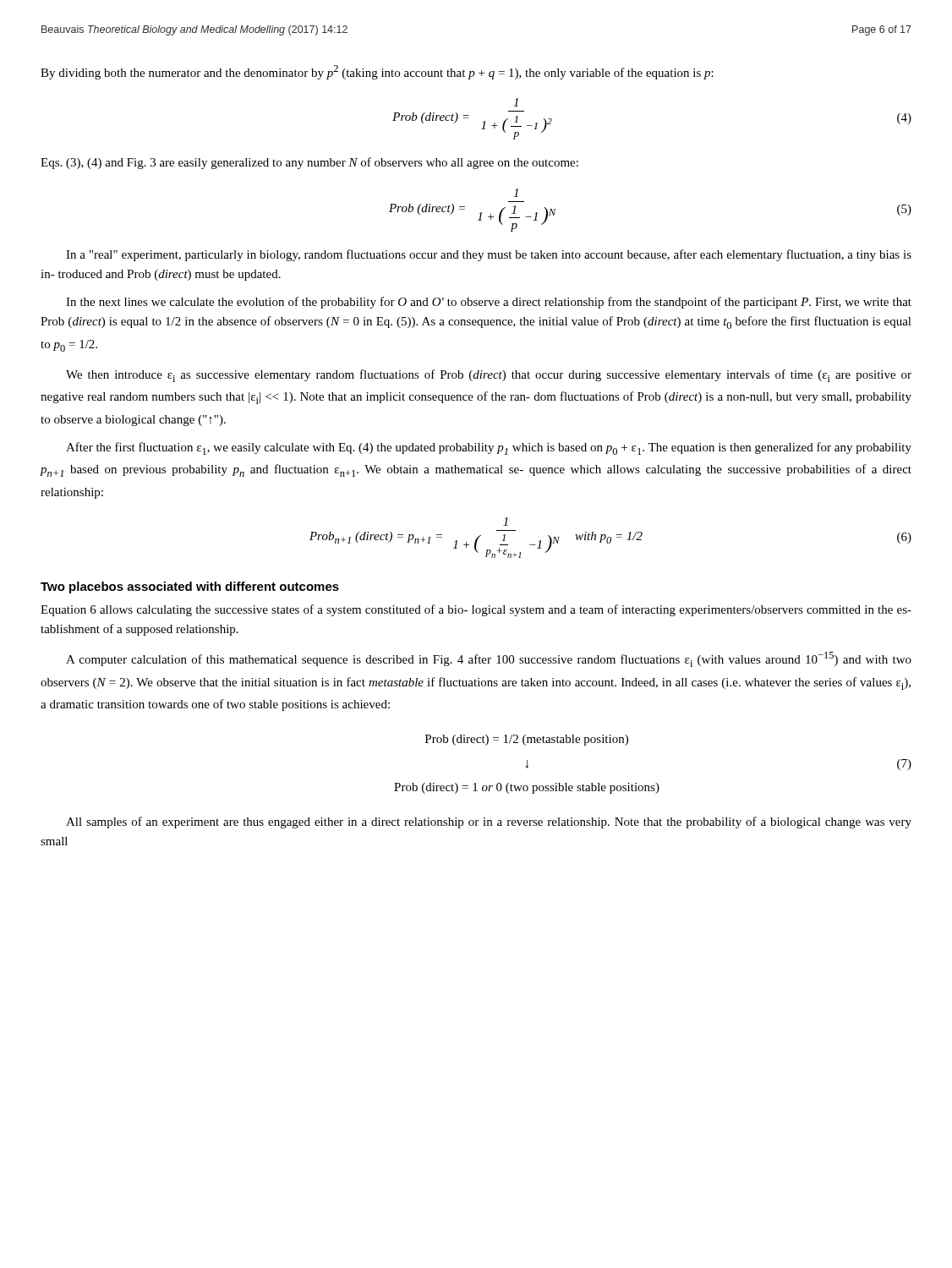Locate the section header containing "Two placebos associated with"
952x1268 pixels.
(190, 586)
